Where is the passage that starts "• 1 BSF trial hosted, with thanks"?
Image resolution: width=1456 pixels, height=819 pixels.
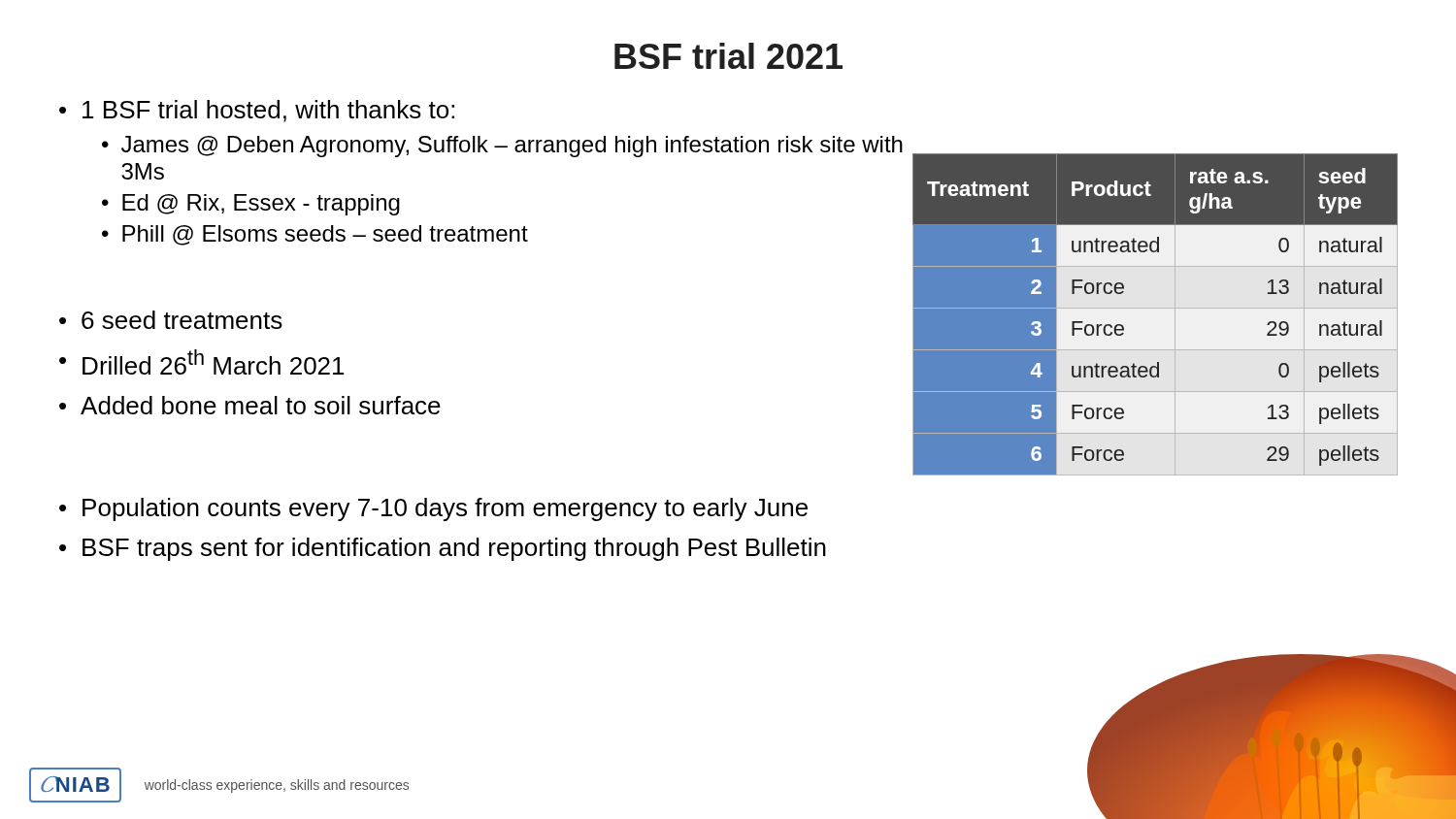coord(257,110)
